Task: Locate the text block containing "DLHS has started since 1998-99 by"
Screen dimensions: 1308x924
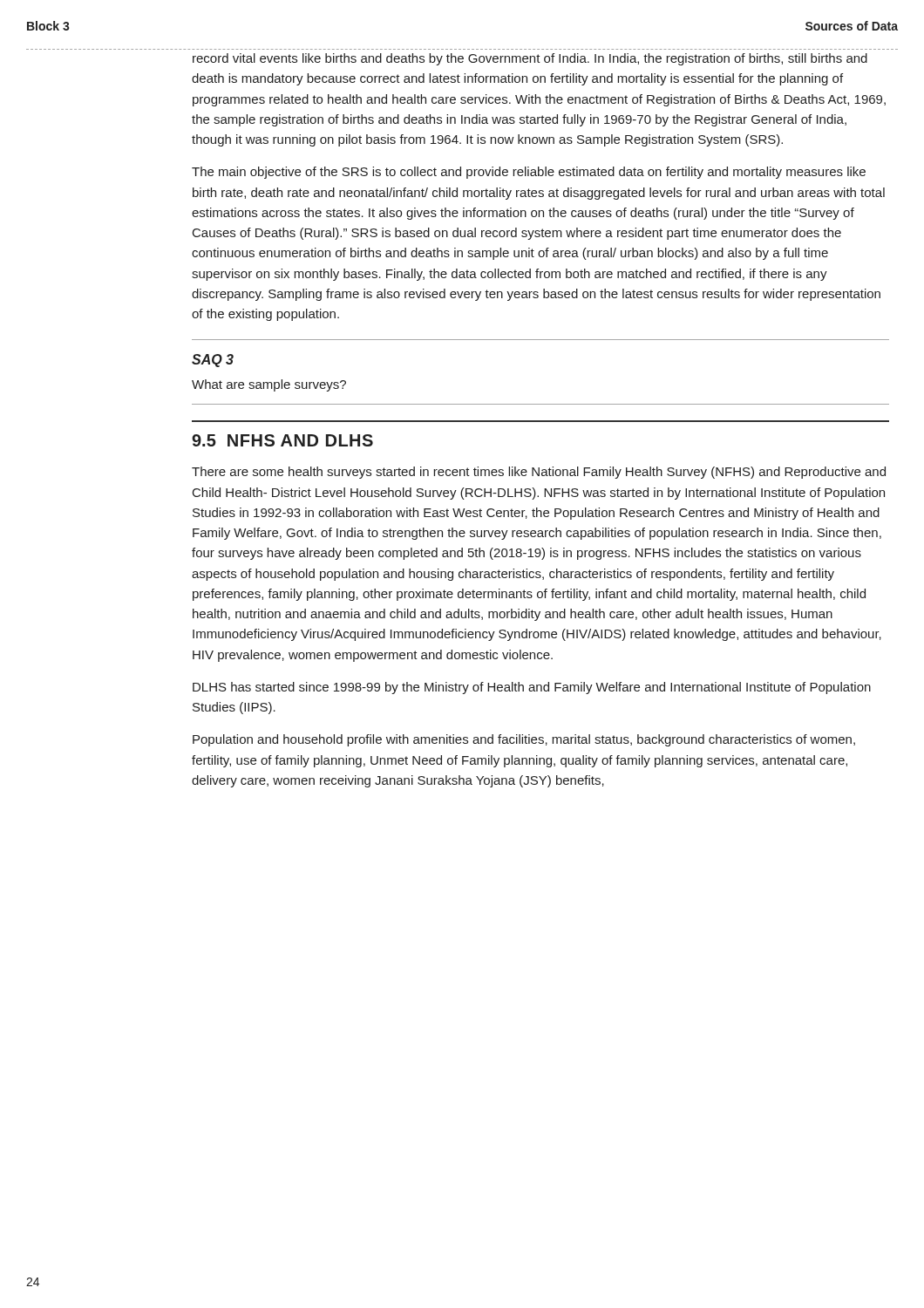Action: tap(531, 697)
